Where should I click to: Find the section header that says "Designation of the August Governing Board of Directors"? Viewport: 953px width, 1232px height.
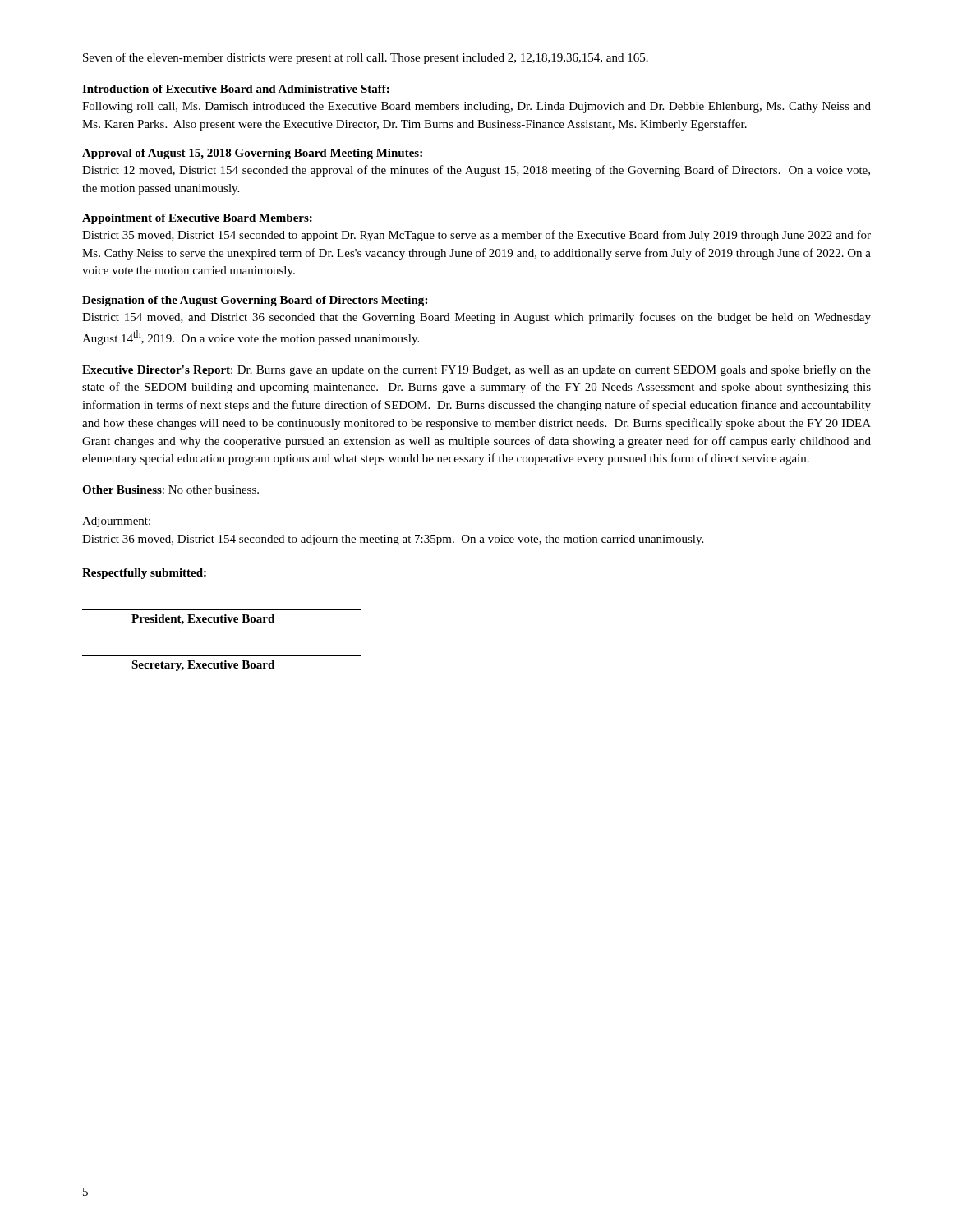(x=255, y=300)
